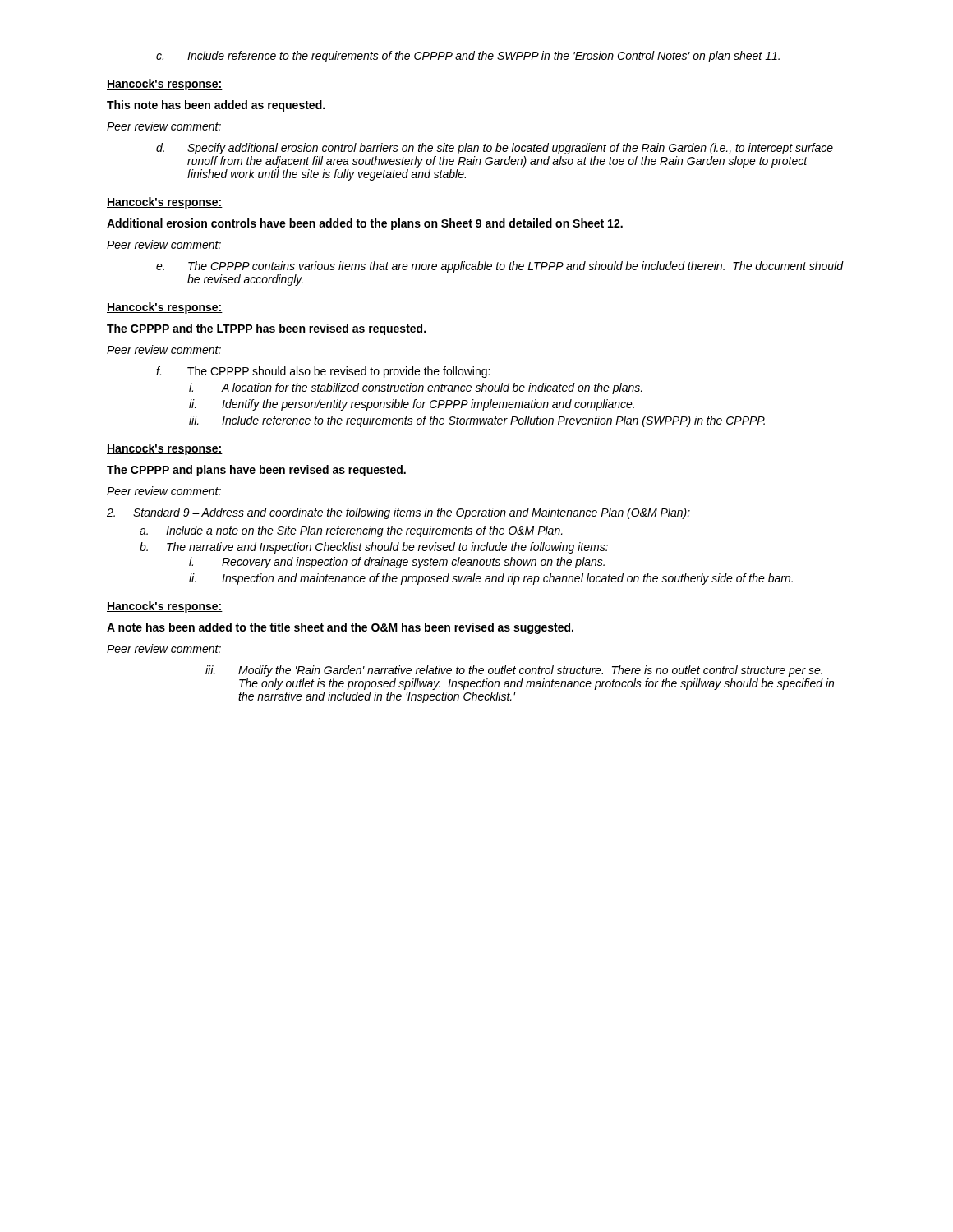
Task: Click the passage that begins "The CPPPP and plans have been"
Action: tap(257, 470)
